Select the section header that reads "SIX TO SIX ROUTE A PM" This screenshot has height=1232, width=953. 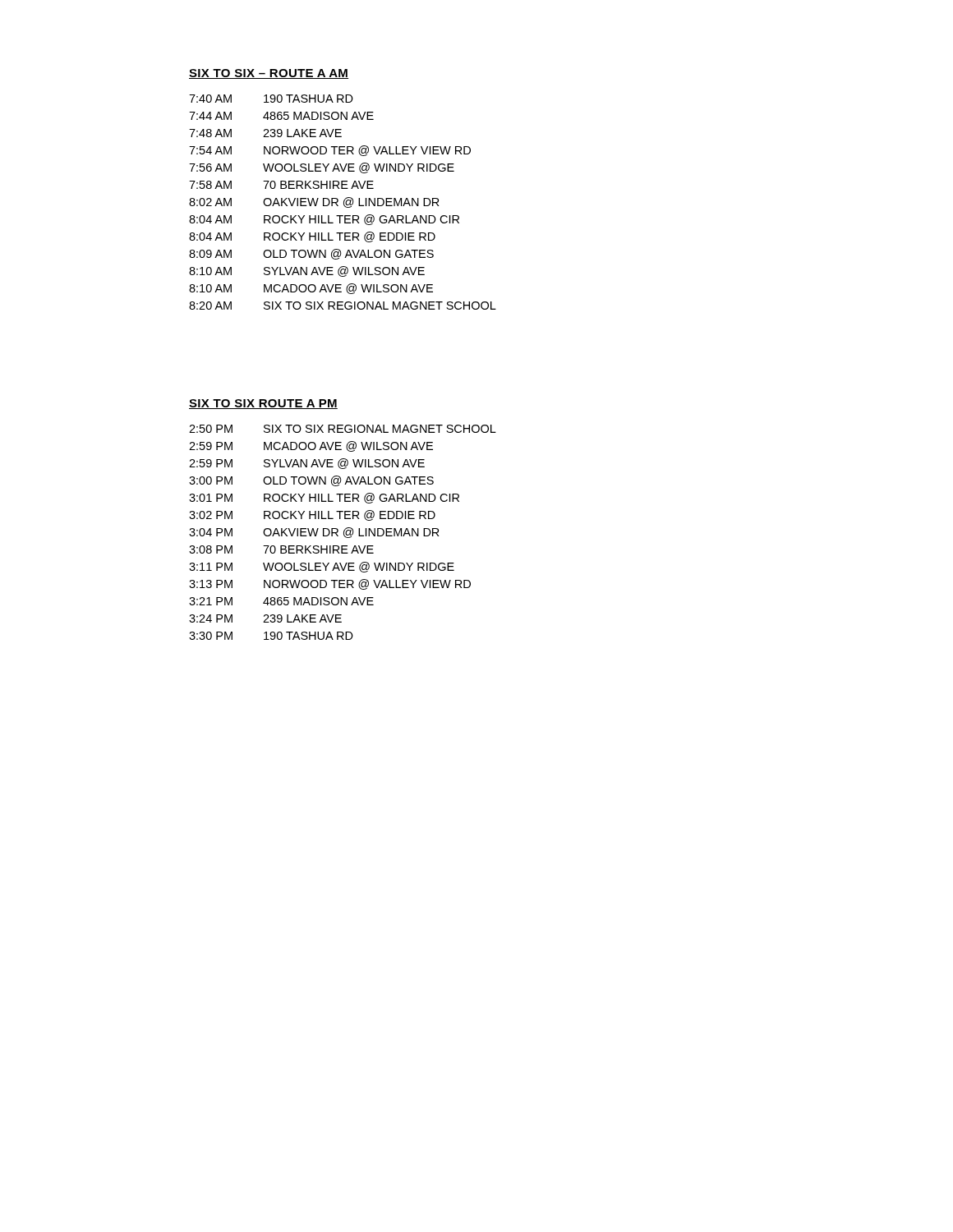(263, 403)
